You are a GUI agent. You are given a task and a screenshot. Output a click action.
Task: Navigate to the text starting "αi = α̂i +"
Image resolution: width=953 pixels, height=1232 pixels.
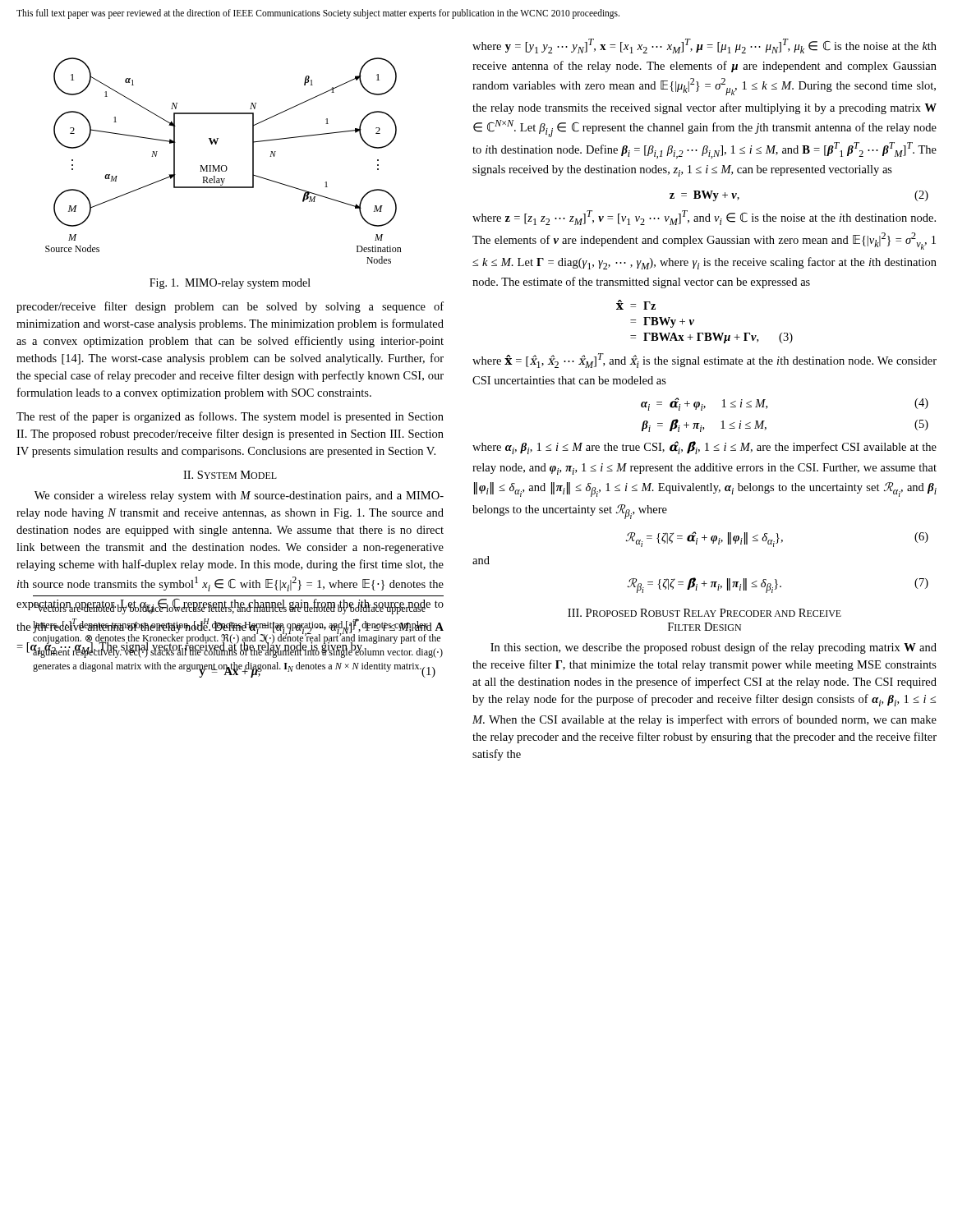(675, 404)
